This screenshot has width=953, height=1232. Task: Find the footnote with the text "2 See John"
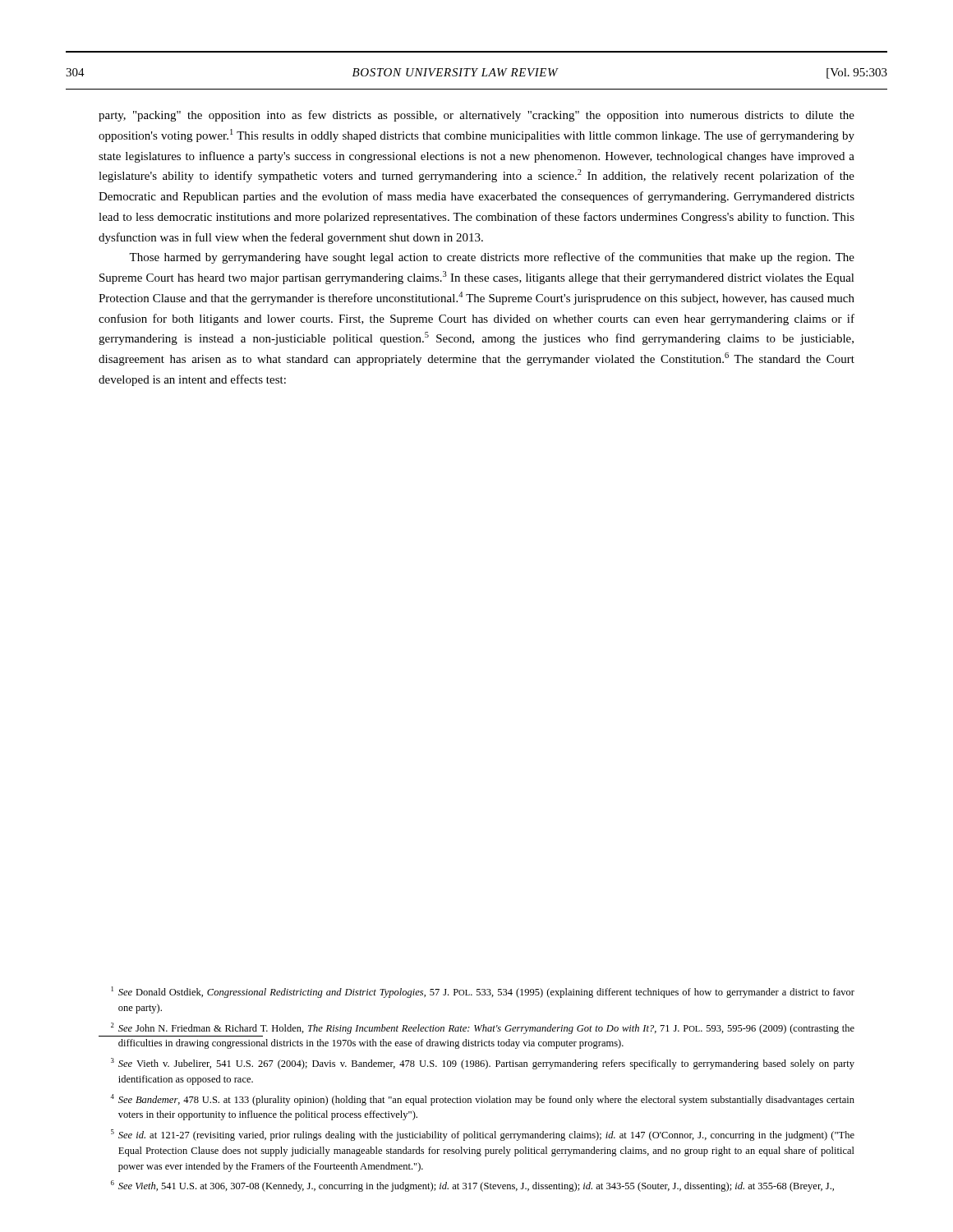(476, 1036)
